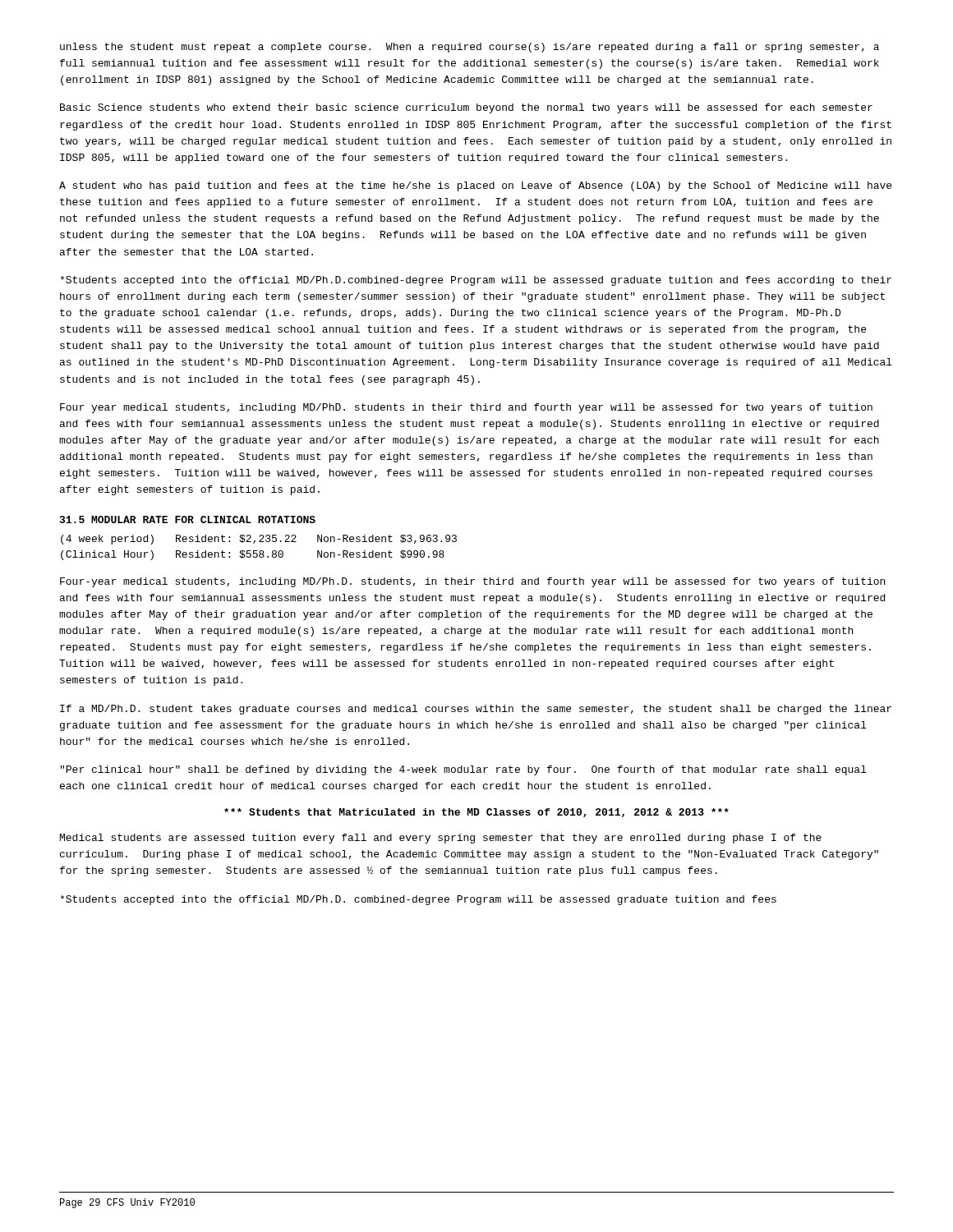953x1232 pixels.
Task: Point to the text block starting "Four-year medical students, including"
Action: point(473,631)
